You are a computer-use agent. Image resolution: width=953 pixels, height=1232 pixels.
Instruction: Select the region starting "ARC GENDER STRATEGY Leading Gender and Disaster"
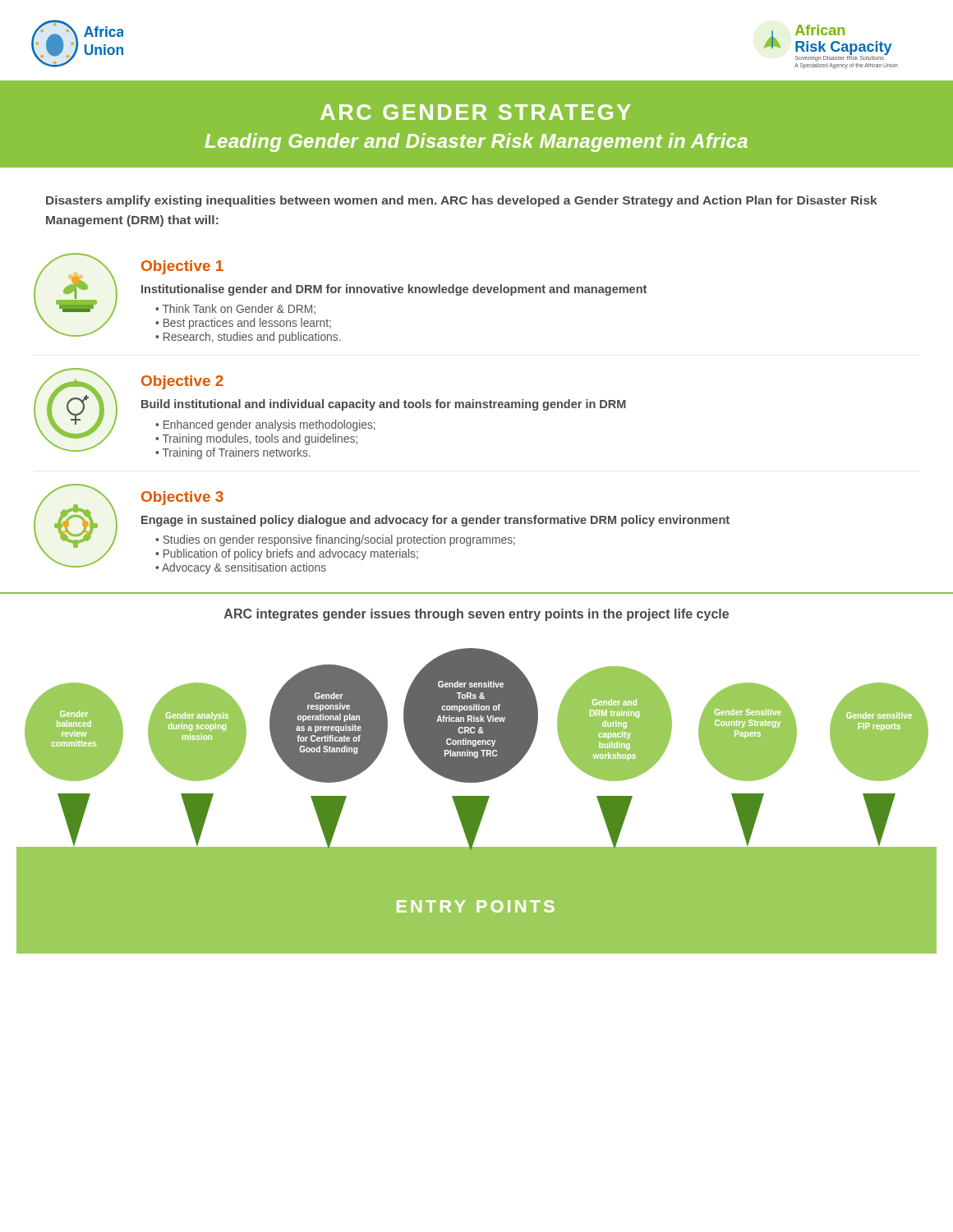[476, 126]
